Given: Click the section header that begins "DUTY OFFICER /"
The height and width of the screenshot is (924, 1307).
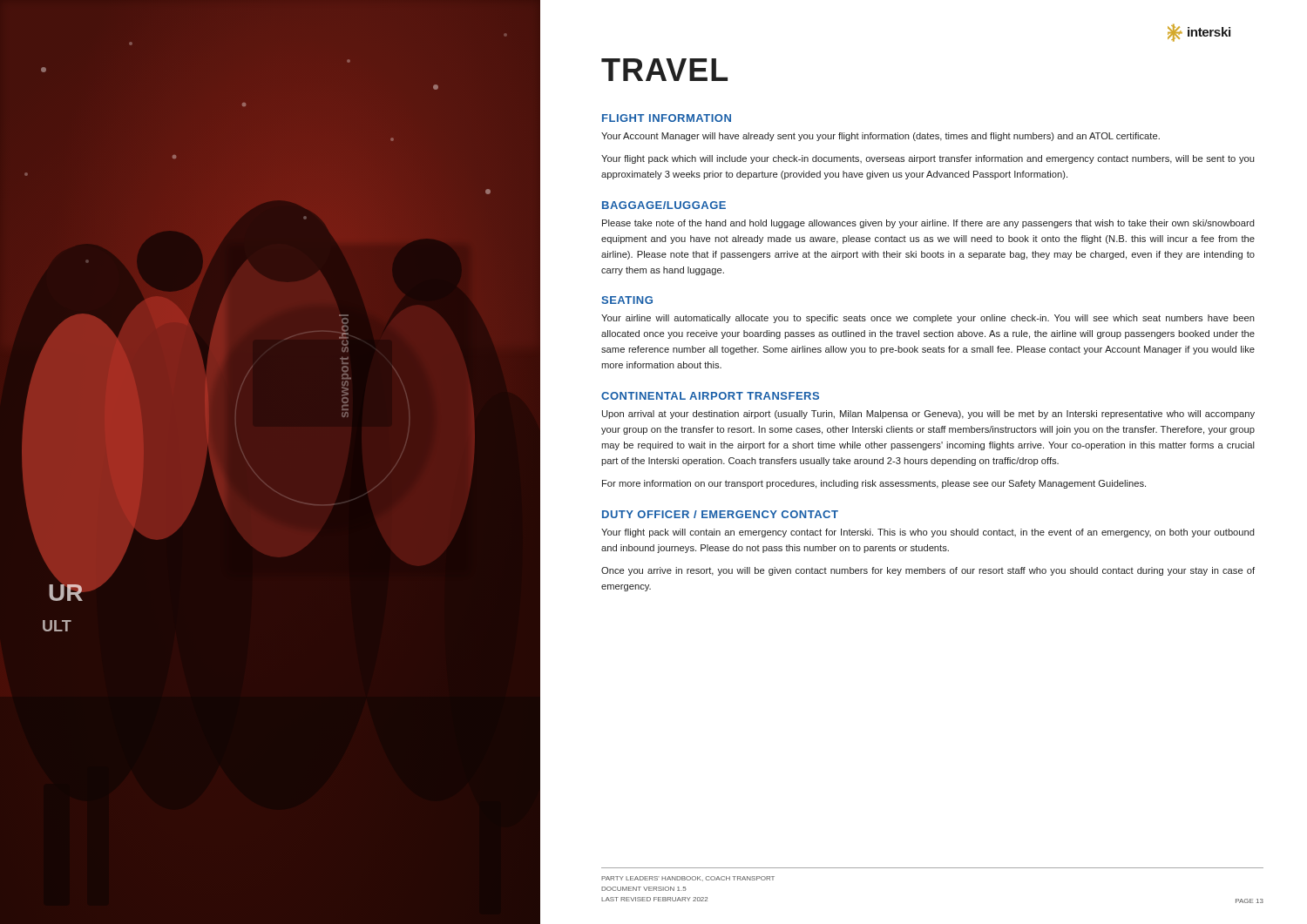Looking at the screenshot, I should tap(720, 514).
